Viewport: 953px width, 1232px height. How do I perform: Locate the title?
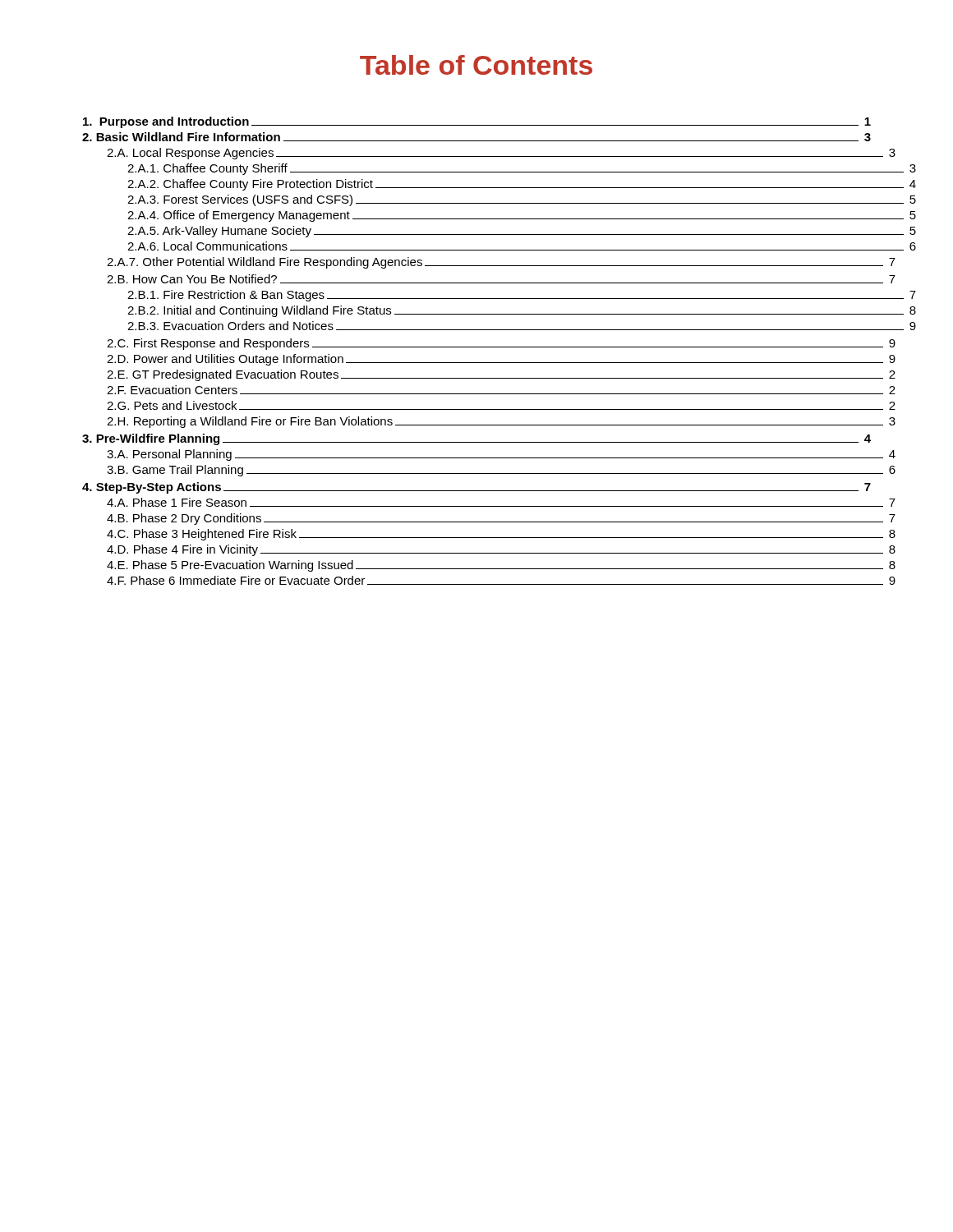[476, 65]
